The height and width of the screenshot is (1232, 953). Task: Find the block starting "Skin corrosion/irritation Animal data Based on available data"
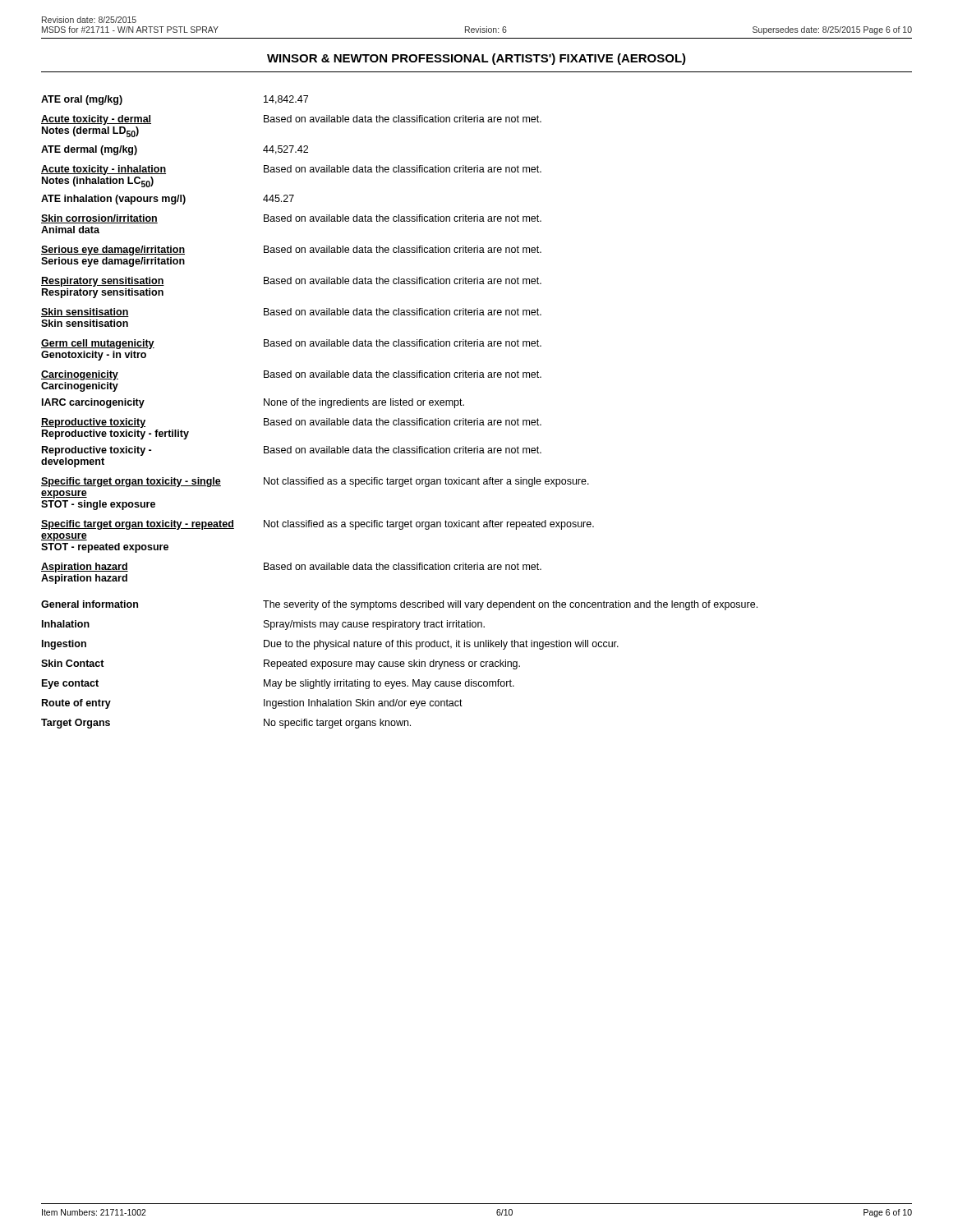[476, 224]
